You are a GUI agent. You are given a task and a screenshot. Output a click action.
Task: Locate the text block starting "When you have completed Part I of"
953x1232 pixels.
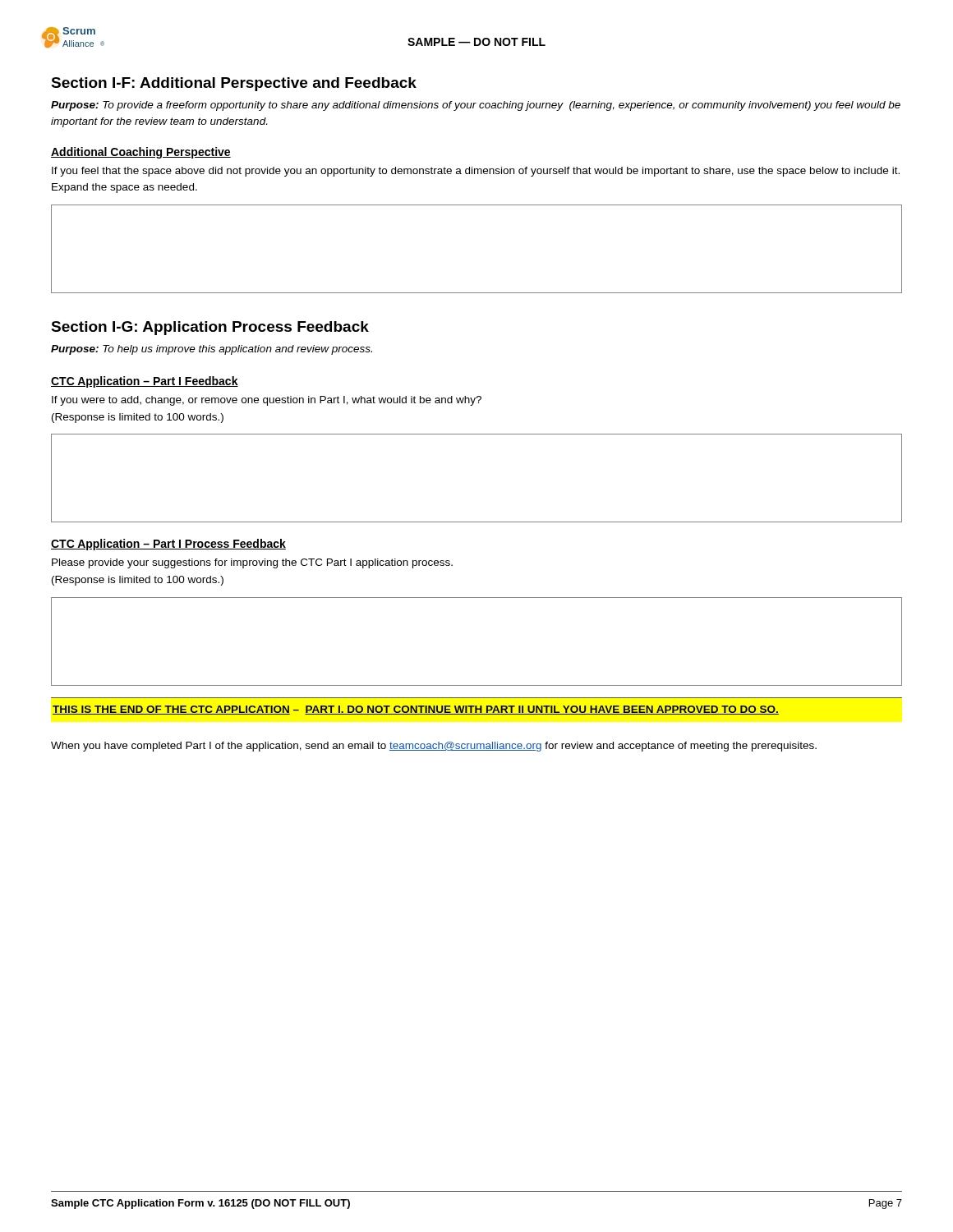click(434, 745)
